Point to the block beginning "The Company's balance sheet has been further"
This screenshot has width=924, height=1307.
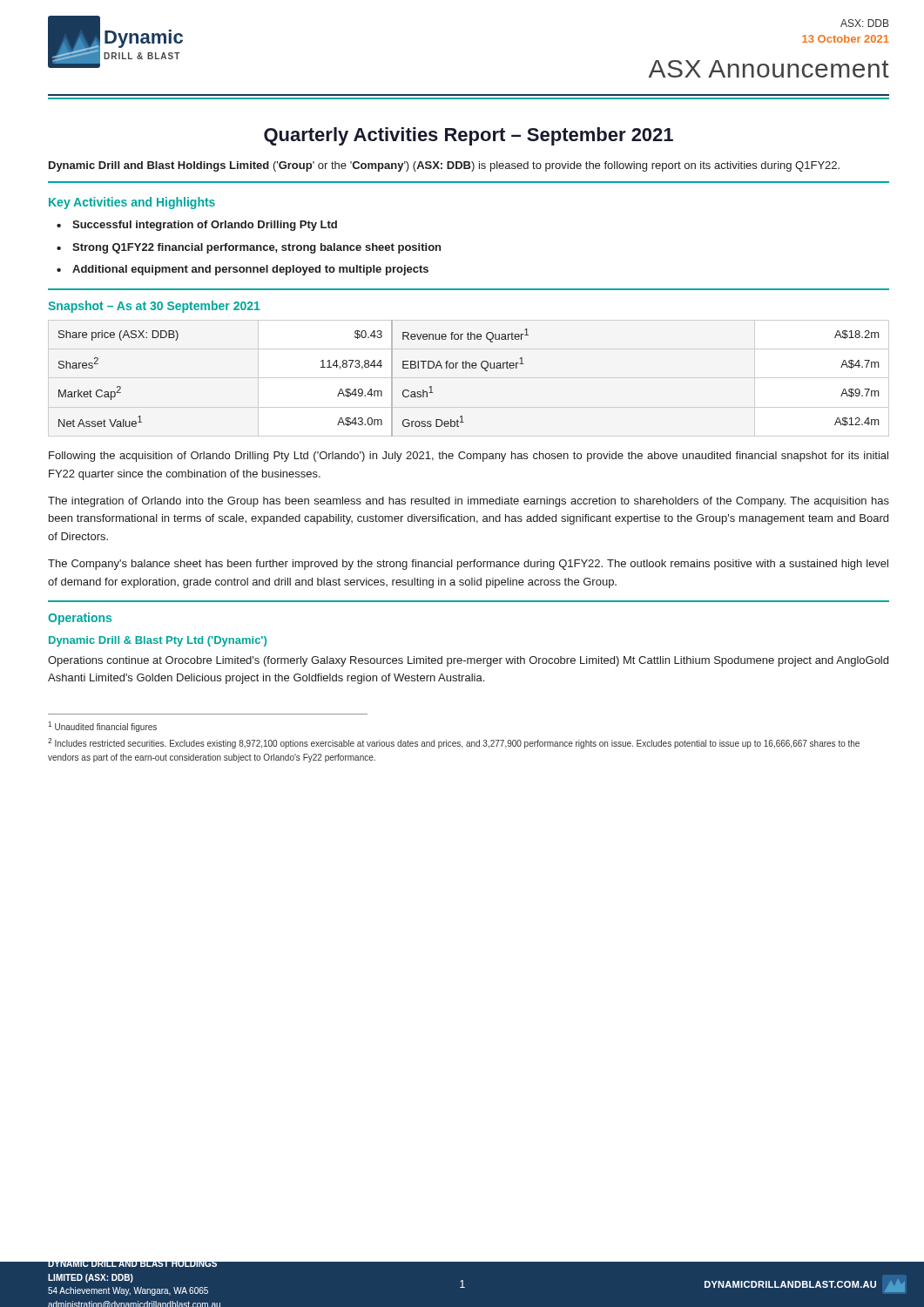(469, 572)
